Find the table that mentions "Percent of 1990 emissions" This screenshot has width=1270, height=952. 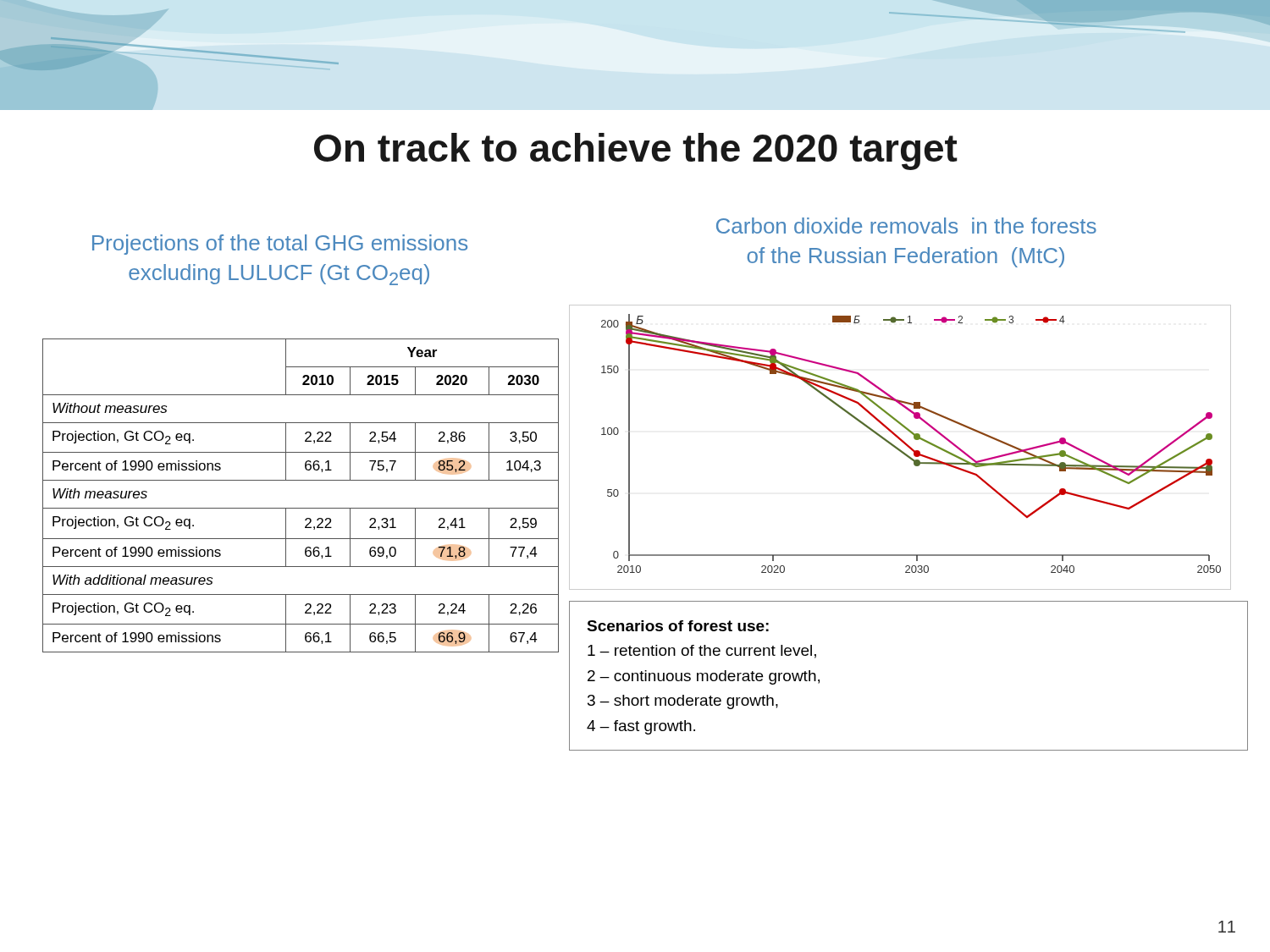pos(301,496)
